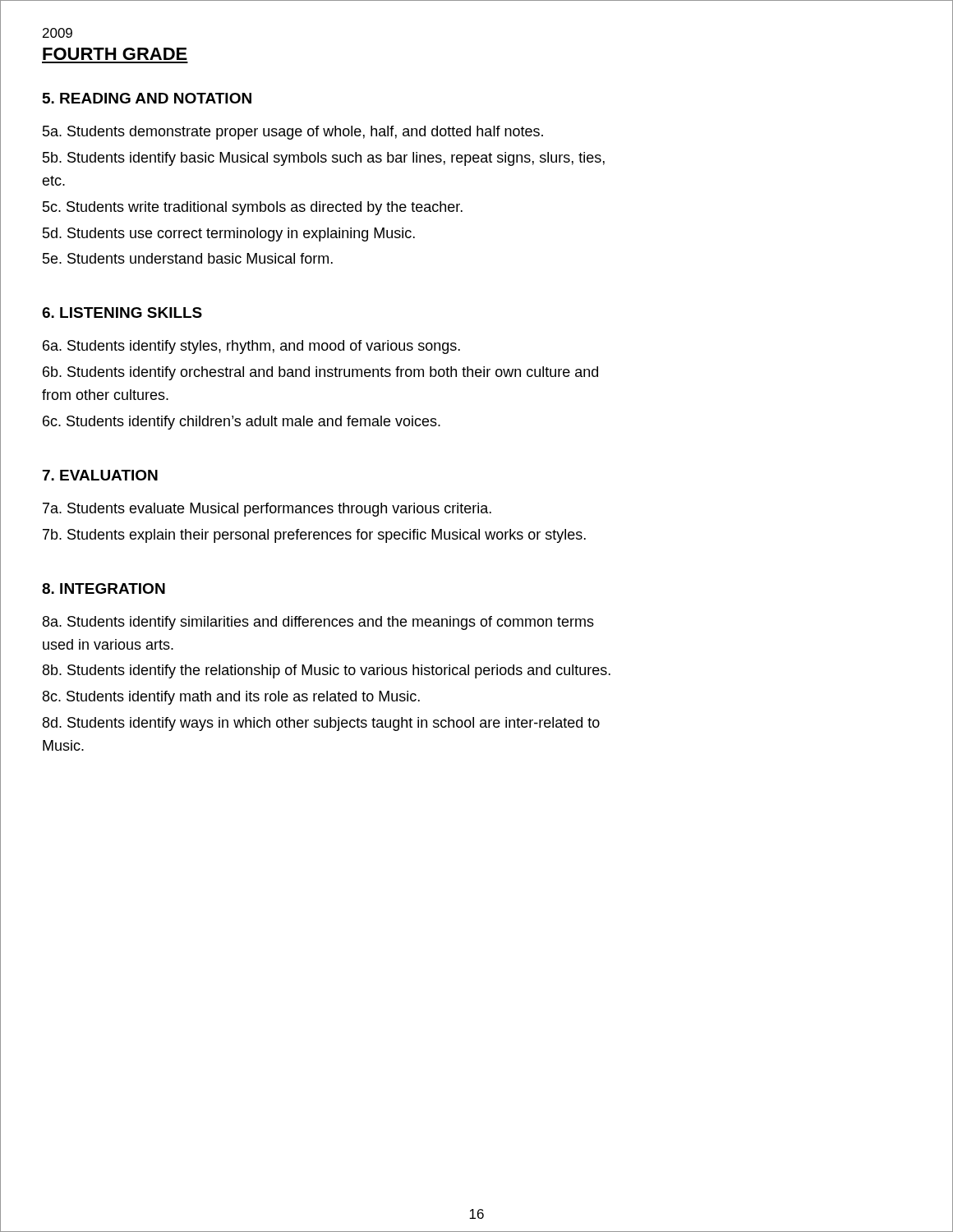The height and width of the screenshot is (1232, 953).
Task: Find the text starting "5d. Students use correct terminology in explaining Music."
Action: [x=229, y=233]
